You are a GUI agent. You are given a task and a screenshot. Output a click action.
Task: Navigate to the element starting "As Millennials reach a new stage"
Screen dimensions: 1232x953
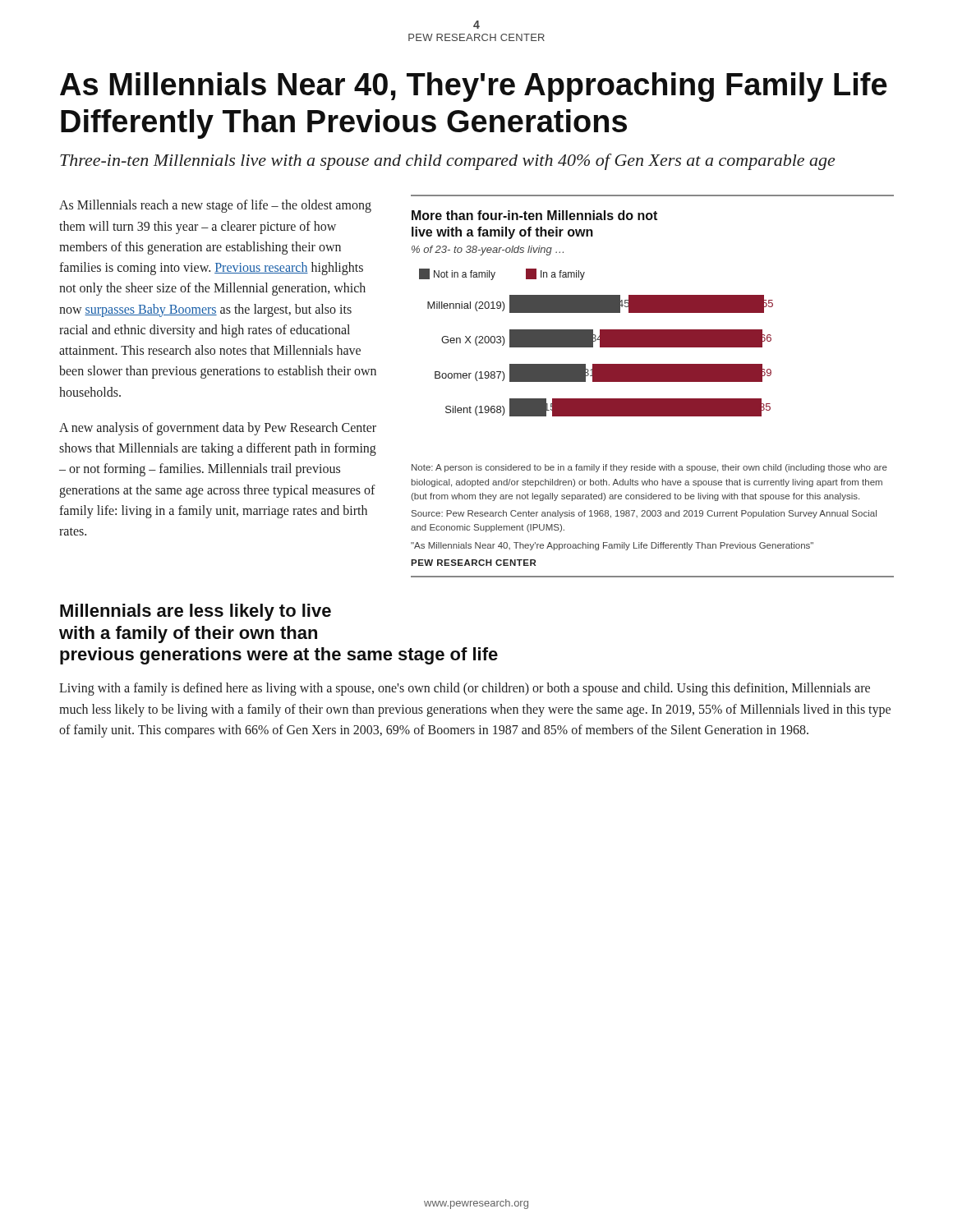click(218, 299)
